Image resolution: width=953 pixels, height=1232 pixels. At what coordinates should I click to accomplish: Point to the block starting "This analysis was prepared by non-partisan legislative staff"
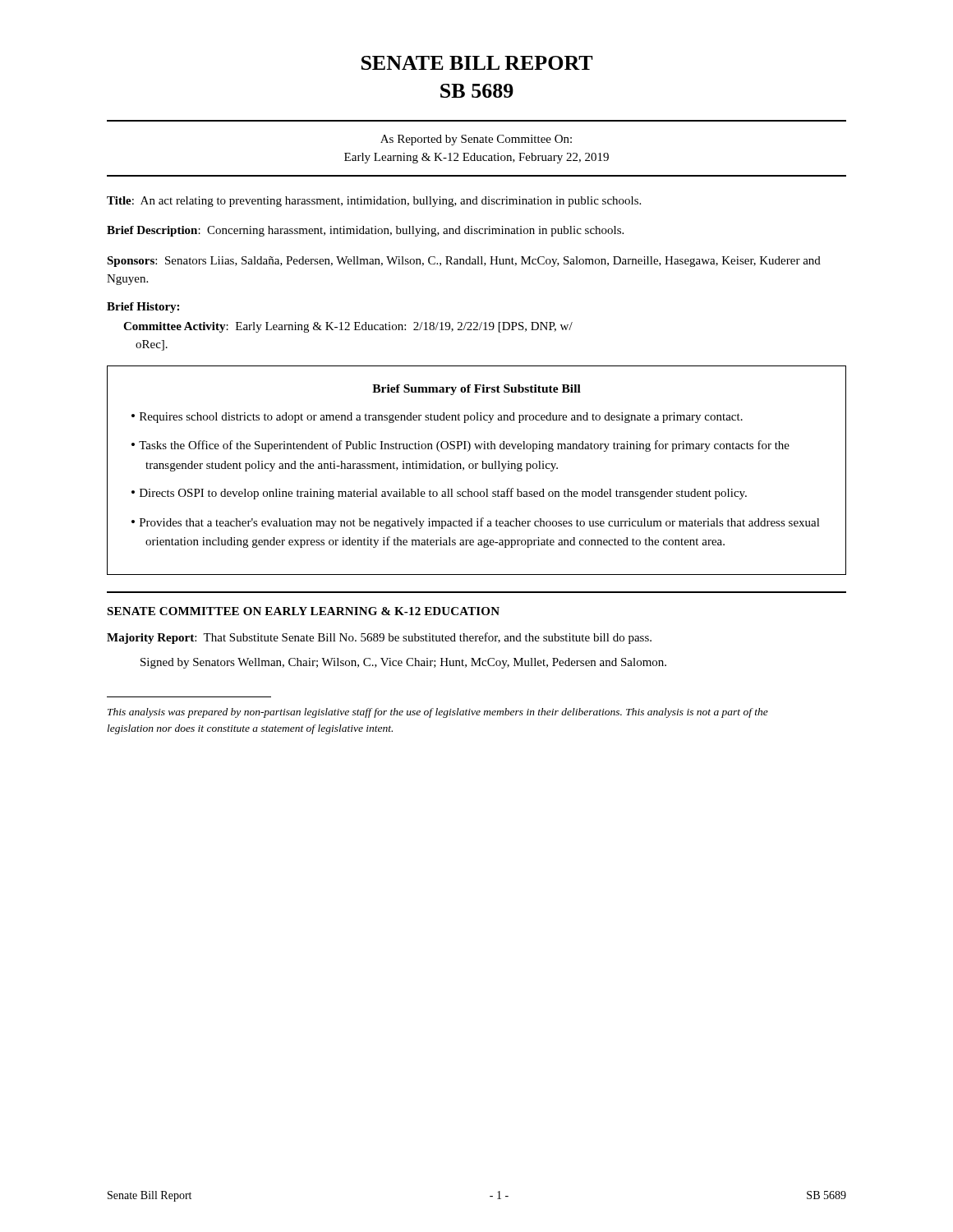[x=437, y=720]
